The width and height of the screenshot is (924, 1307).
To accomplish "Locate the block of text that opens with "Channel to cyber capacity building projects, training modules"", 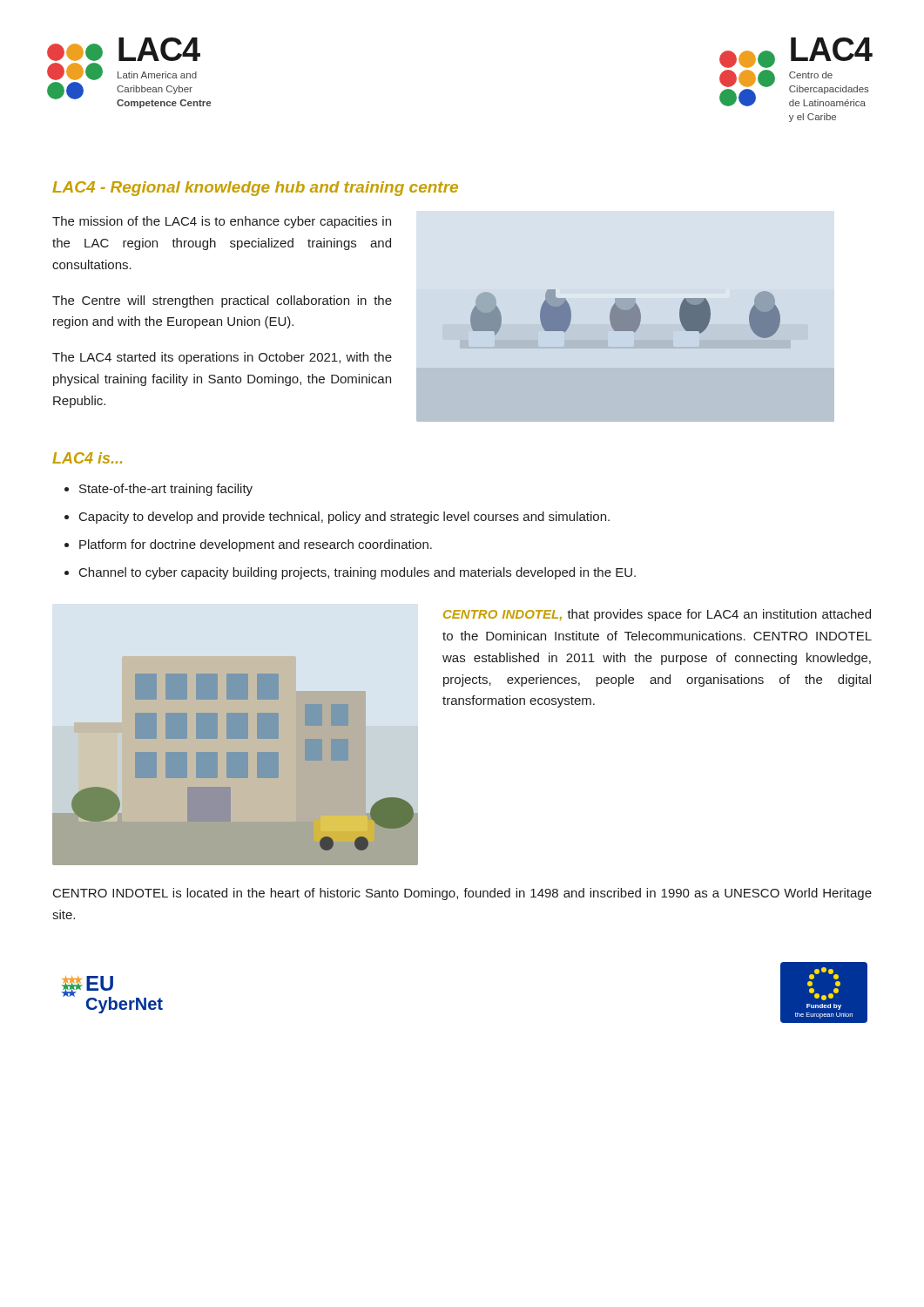I will tap(358, 572).
